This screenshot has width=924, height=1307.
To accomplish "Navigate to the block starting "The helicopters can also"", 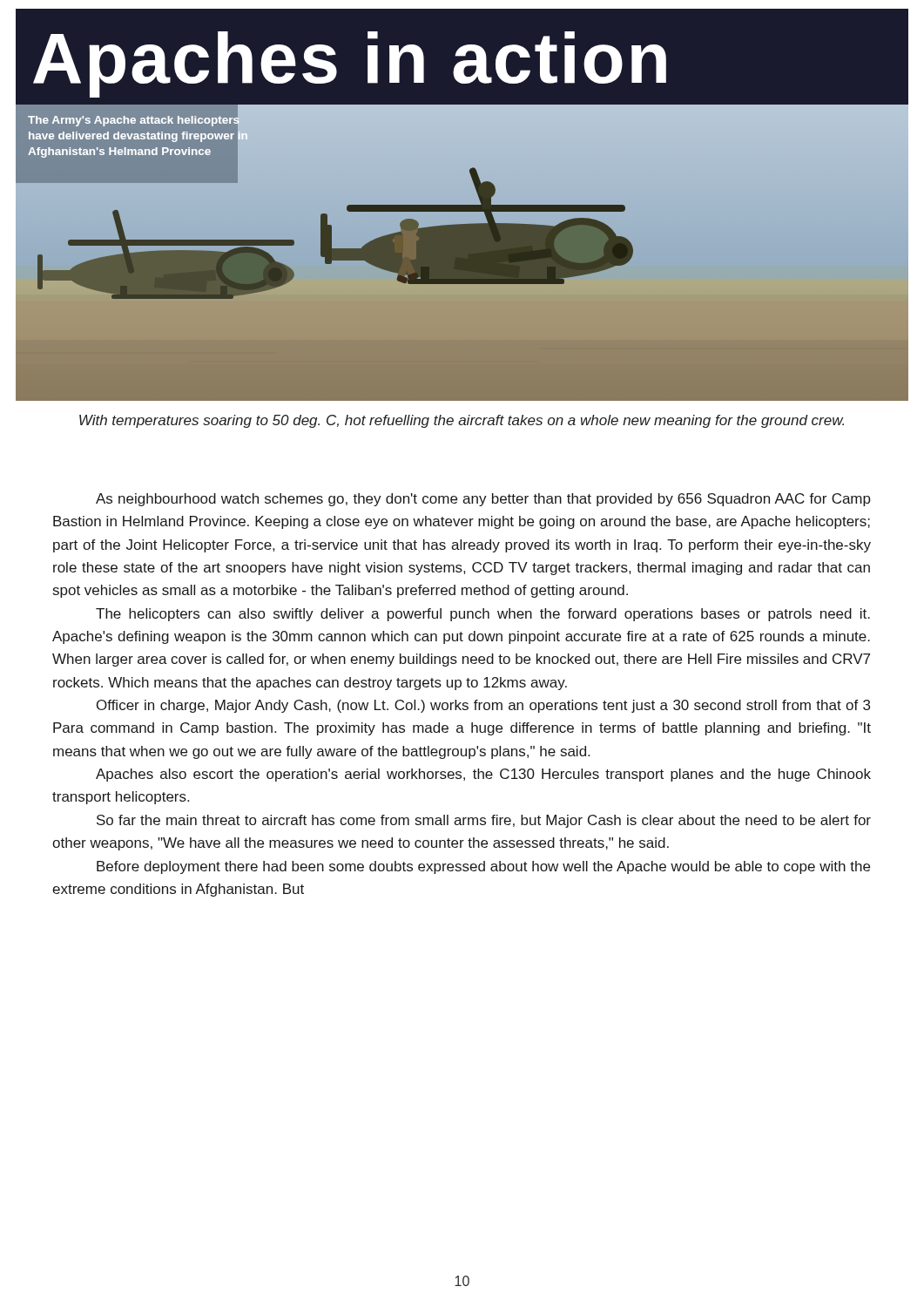I will [462, 648].
